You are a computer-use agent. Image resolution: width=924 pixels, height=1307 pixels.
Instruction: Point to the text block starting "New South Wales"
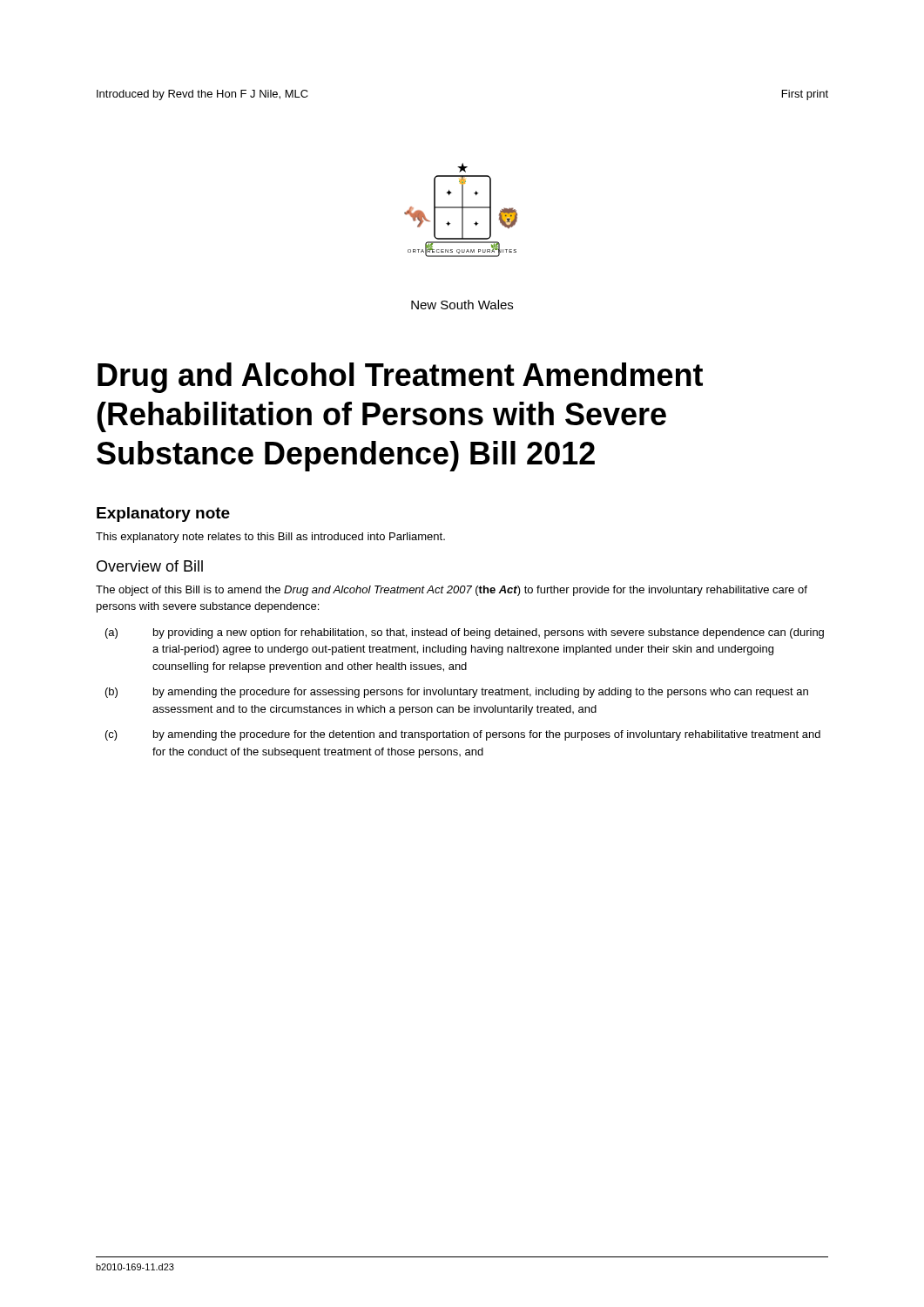point(462,305)
